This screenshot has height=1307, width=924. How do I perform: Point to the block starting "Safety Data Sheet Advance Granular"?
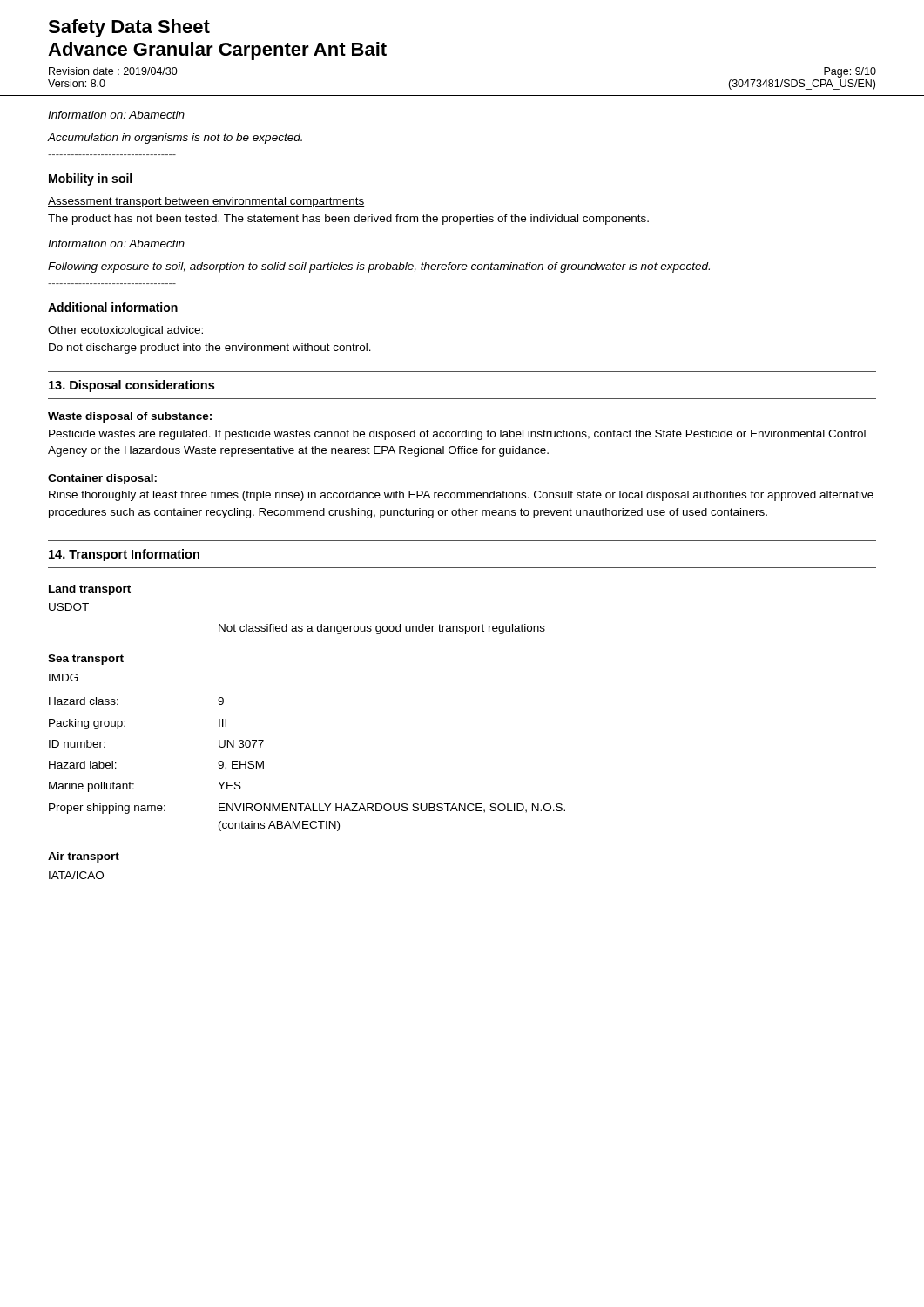[129, 28]
